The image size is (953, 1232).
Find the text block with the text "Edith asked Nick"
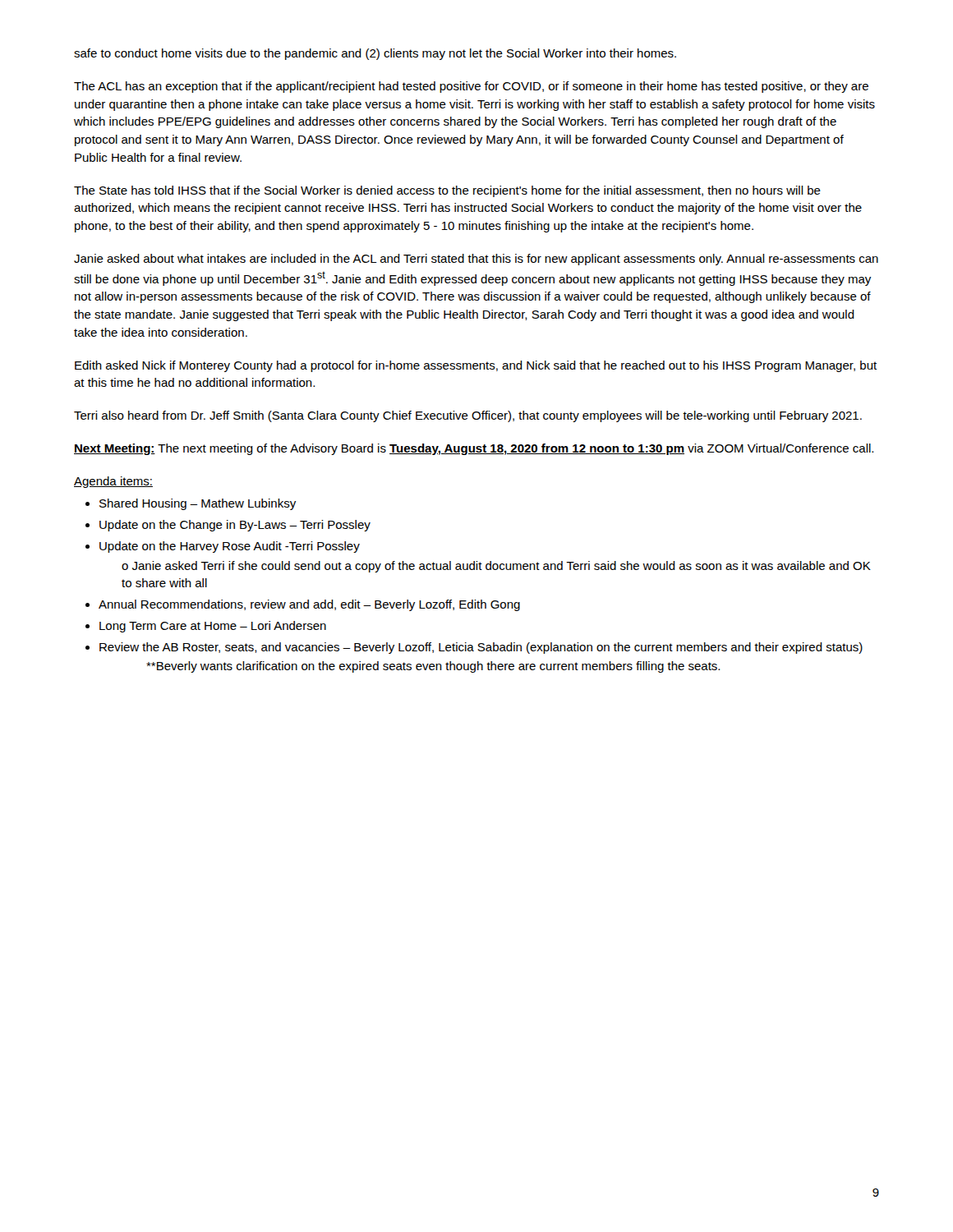point(476,374)
